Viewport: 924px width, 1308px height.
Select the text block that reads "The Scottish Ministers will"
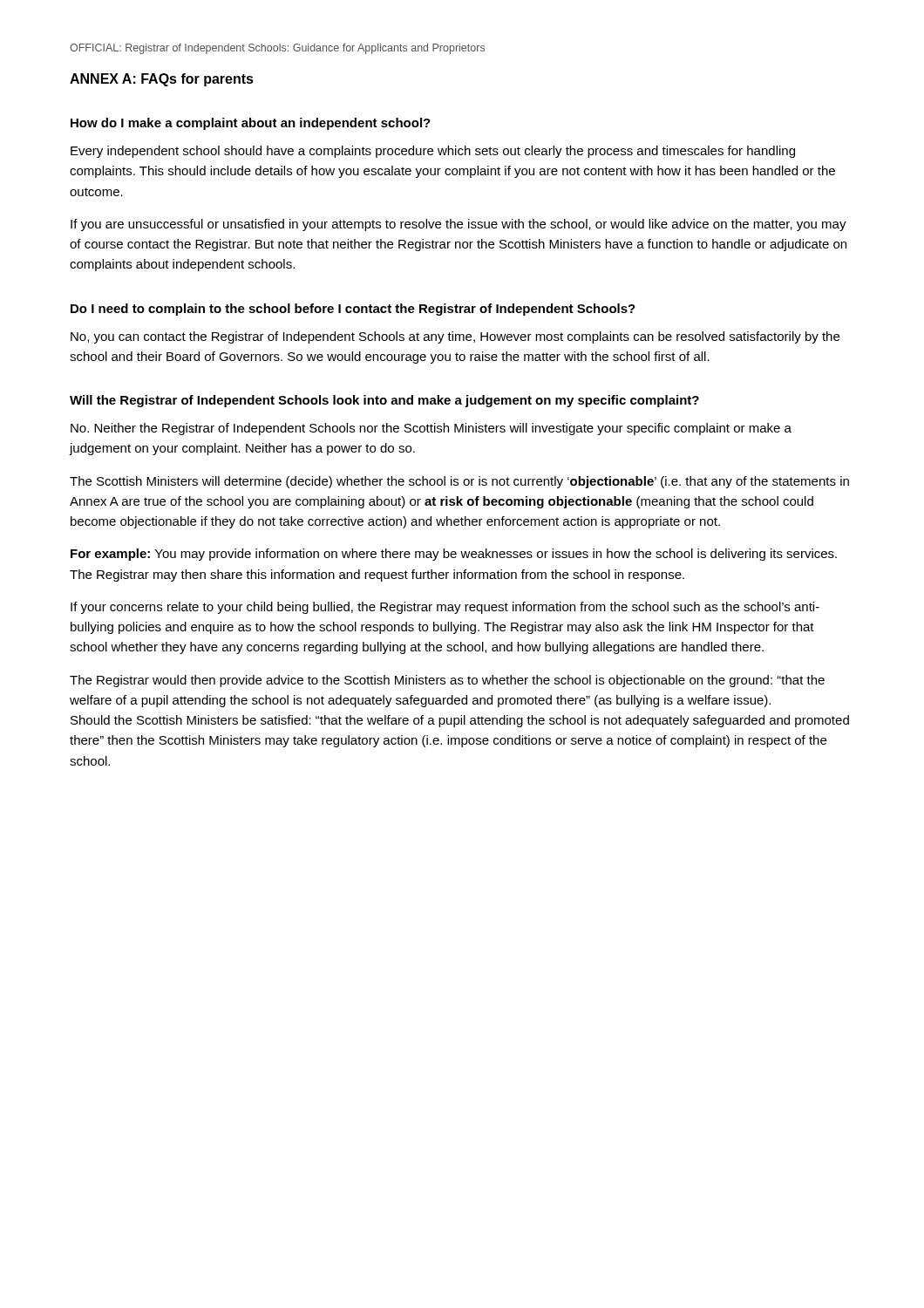point(460,501)
